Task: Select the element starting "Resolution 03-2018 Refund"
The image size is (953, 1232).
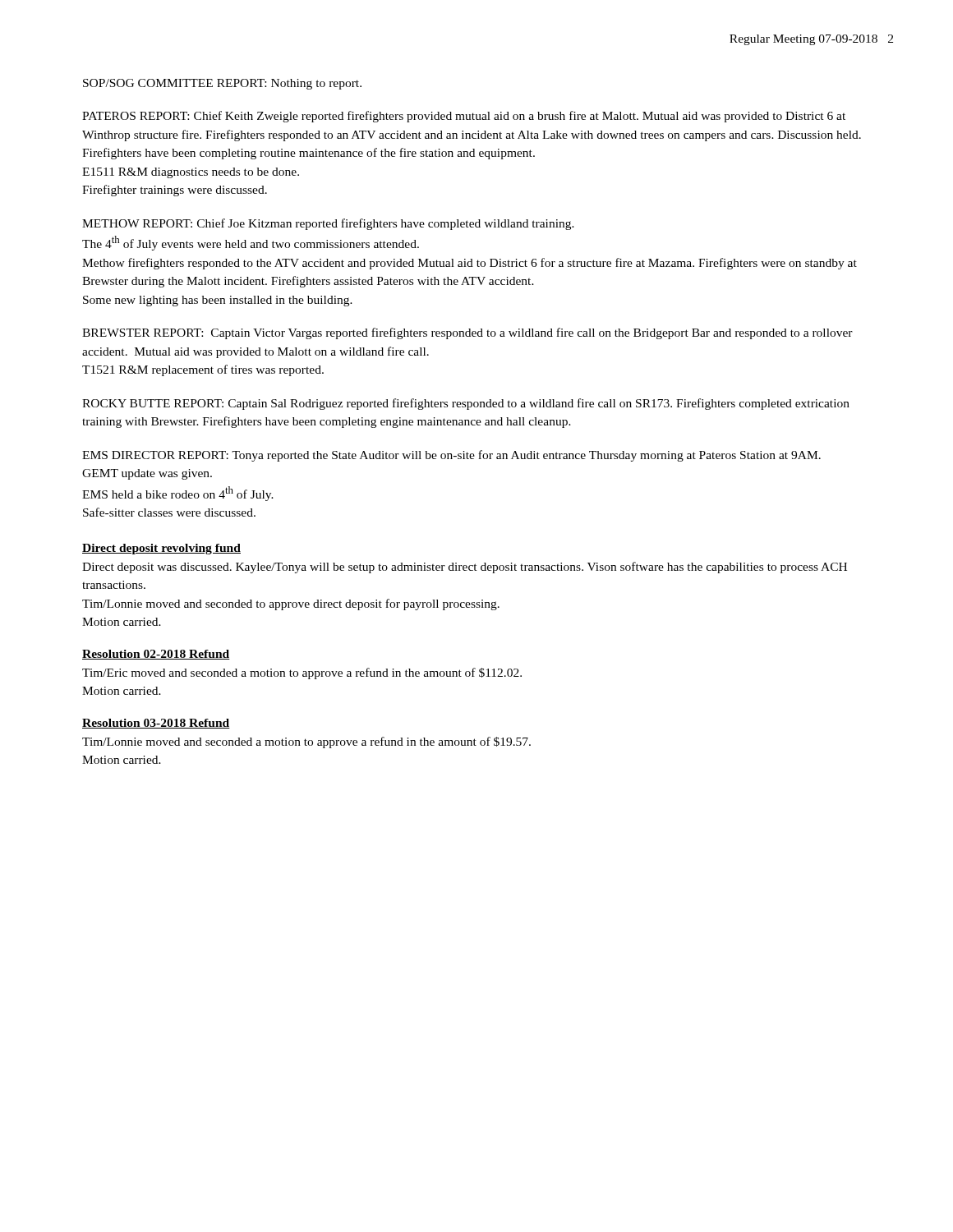Action: [156, 722]
